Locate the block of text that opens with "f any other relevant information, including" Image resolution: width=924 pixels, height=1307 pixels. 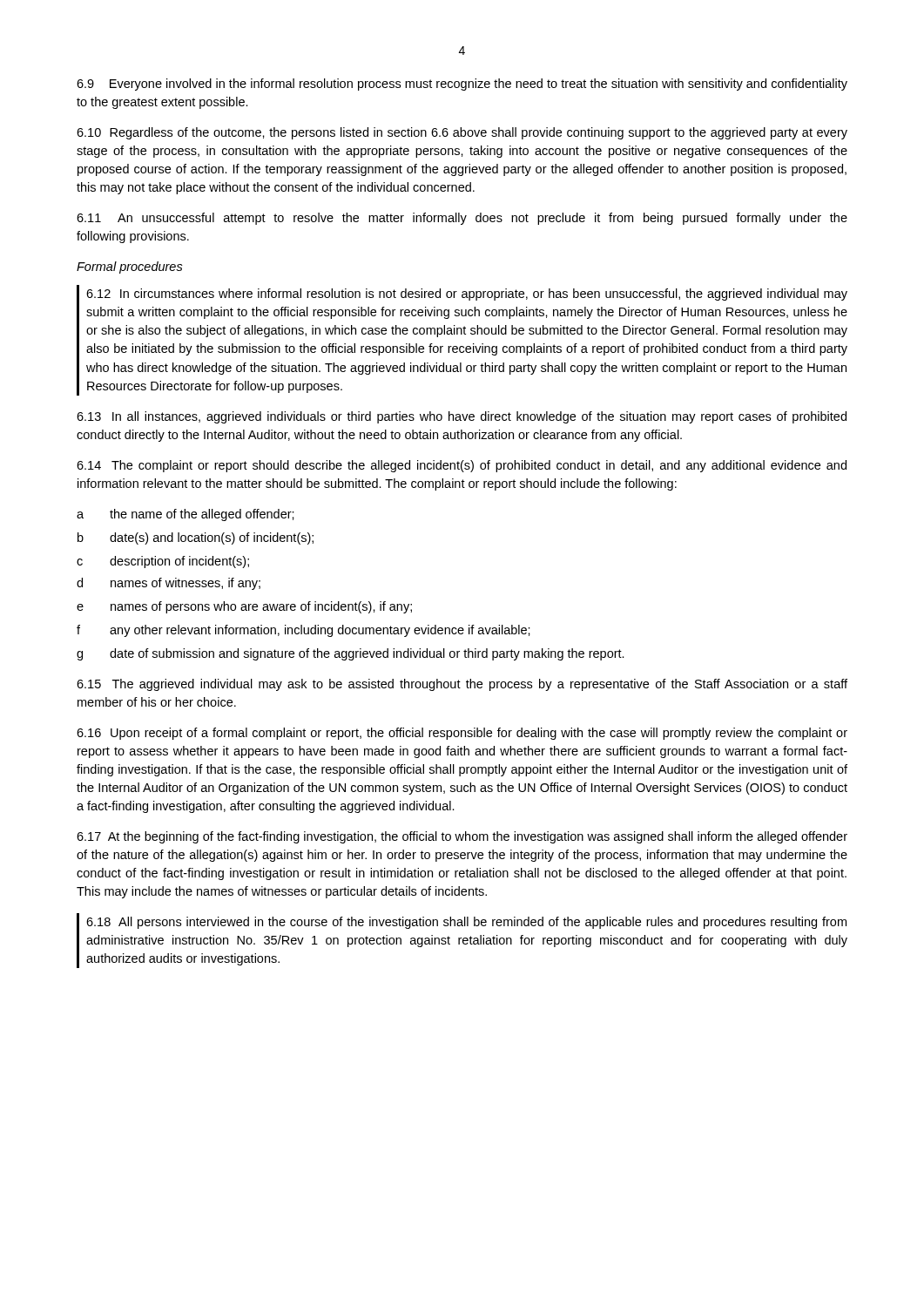click(x=462, y=630)
